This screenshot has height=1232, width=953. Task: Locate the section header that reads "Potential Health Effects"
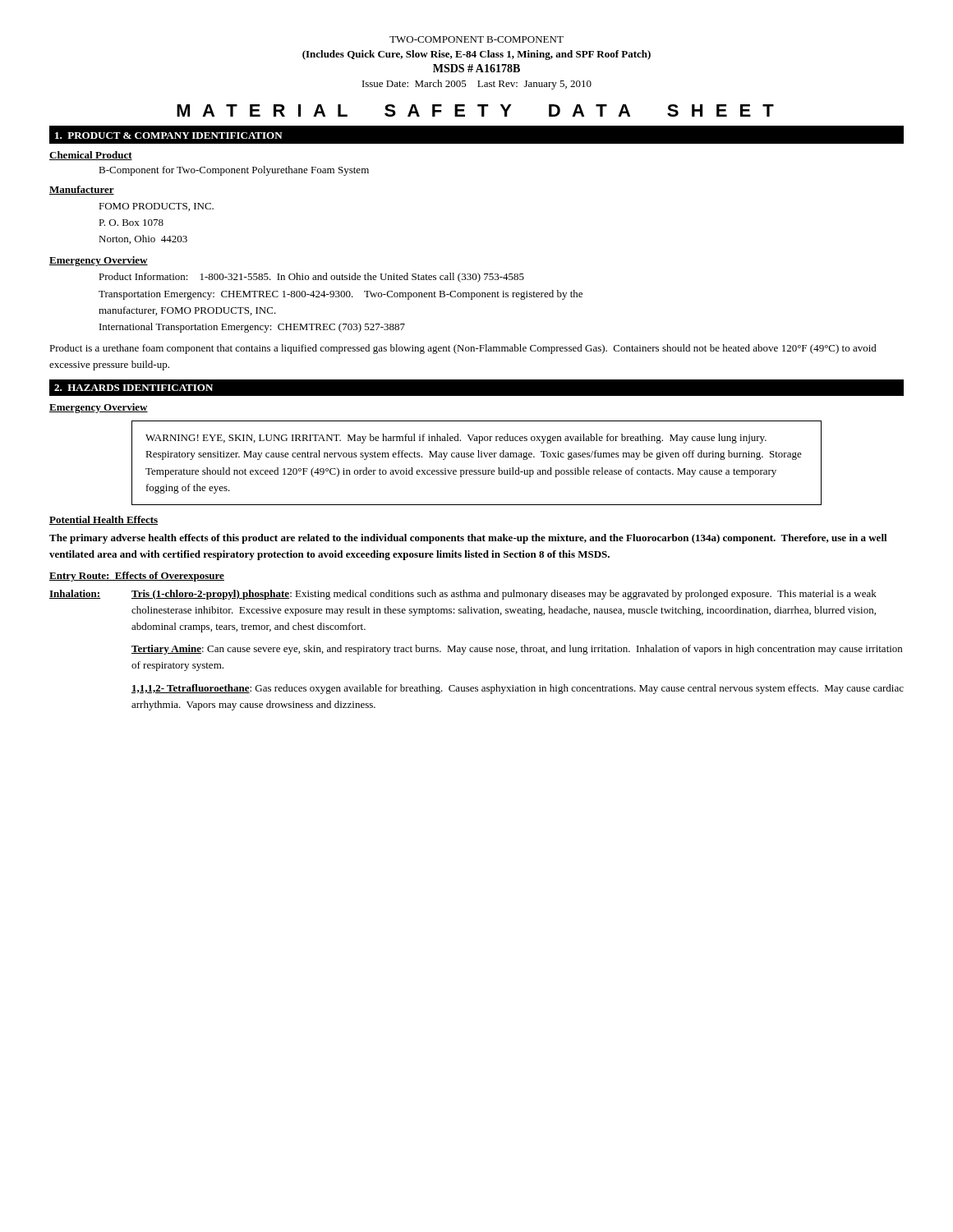click(104, 519)
